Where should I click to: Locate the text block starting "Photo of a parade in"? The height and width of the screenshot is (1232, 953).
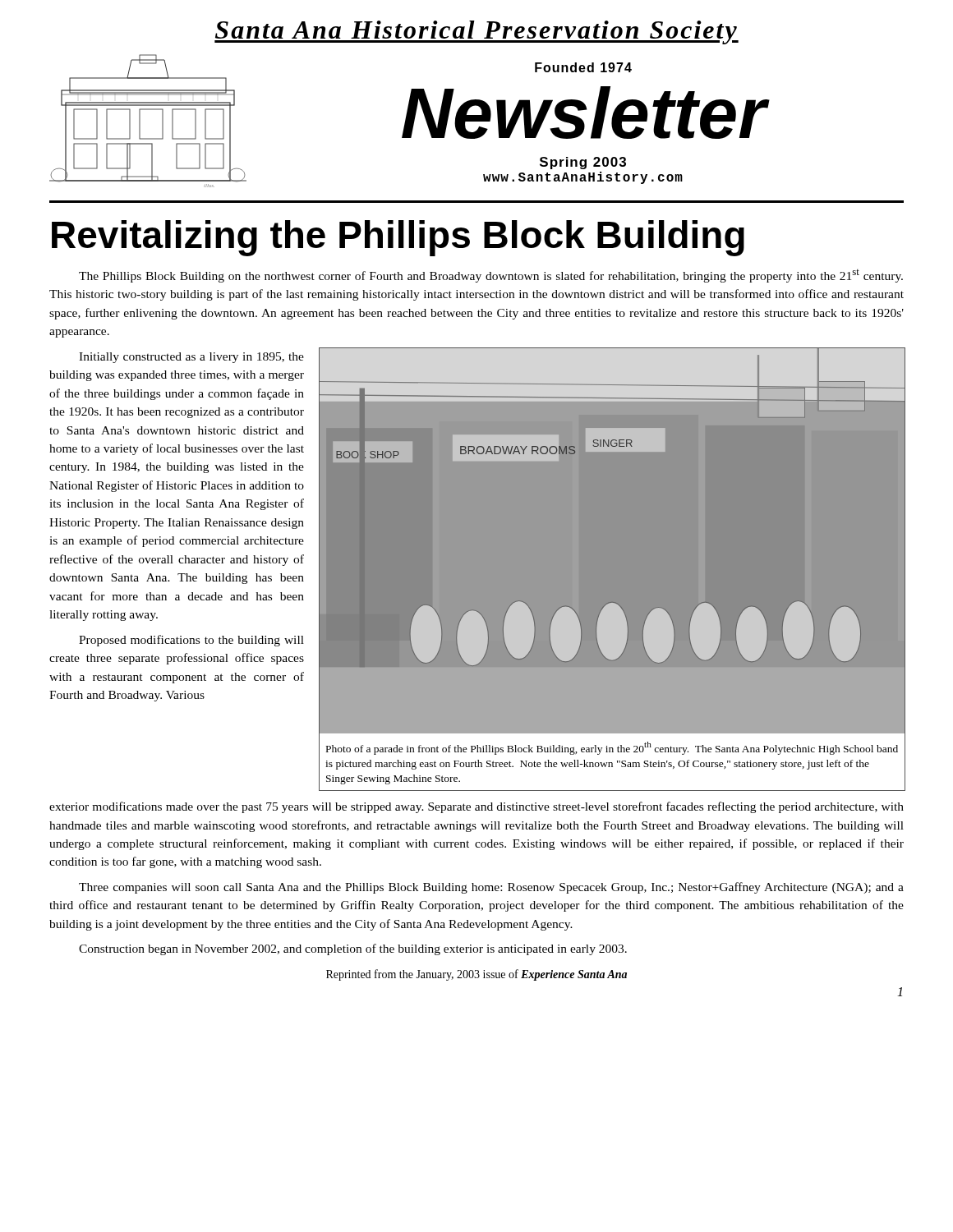[x=612, y=762]
